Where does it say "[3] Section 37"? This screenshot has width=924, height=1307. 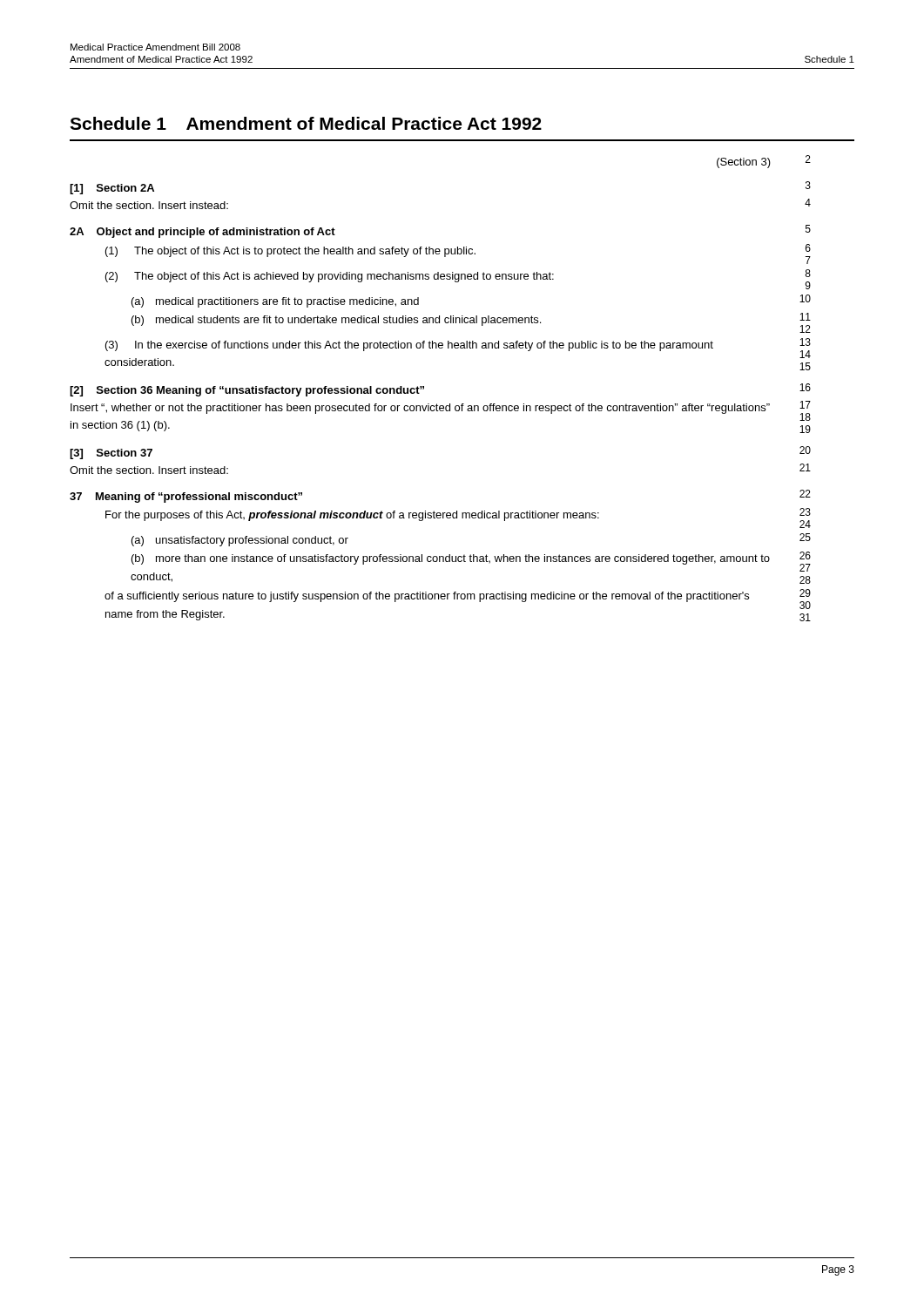(x=111, y=452)
